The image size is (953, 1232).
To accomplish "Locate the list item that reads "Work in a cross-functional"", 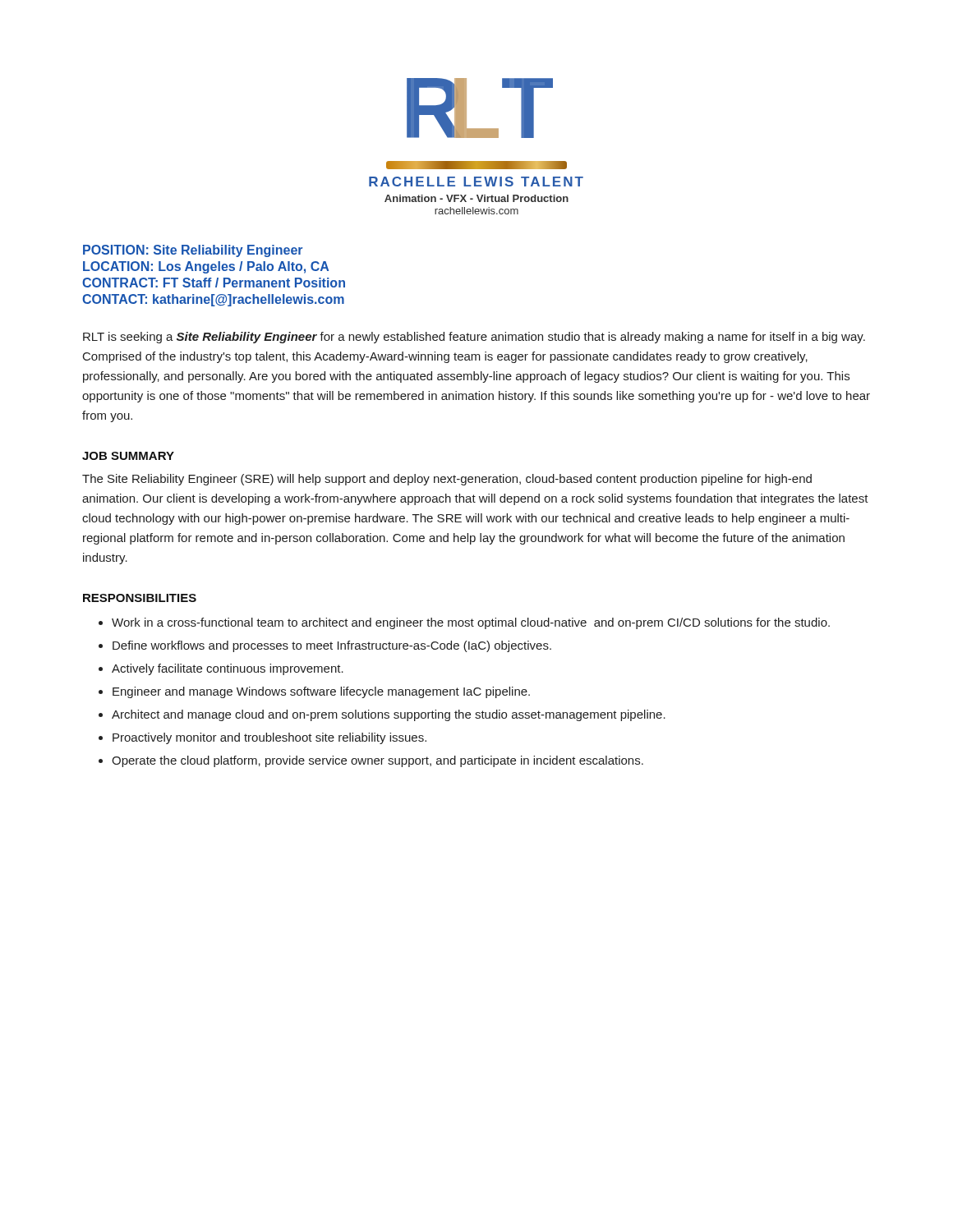I will (x=476, y=692).
